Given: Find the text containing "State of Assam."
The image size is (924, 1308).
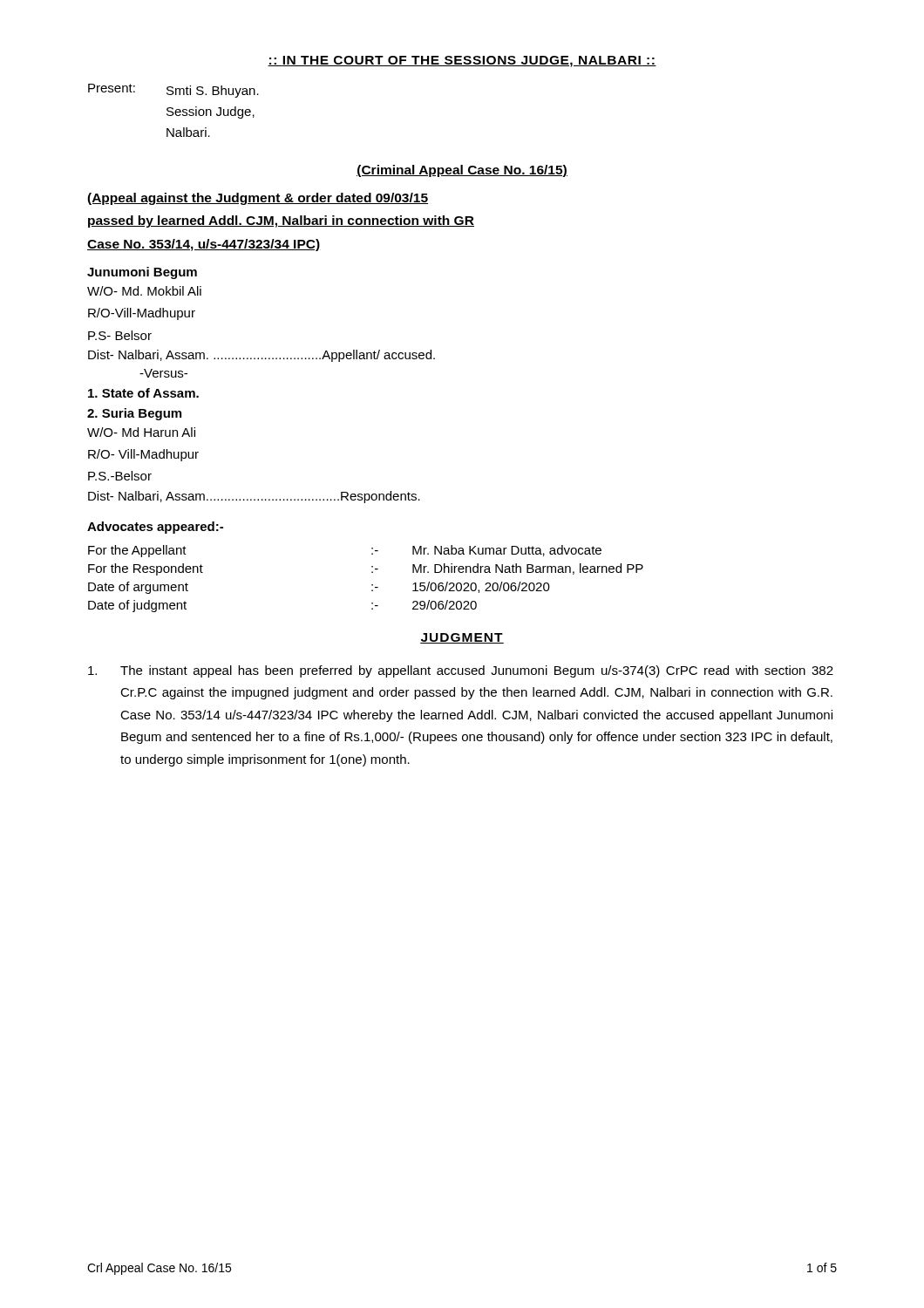Looking at the screenshot, I should (143, 393).
